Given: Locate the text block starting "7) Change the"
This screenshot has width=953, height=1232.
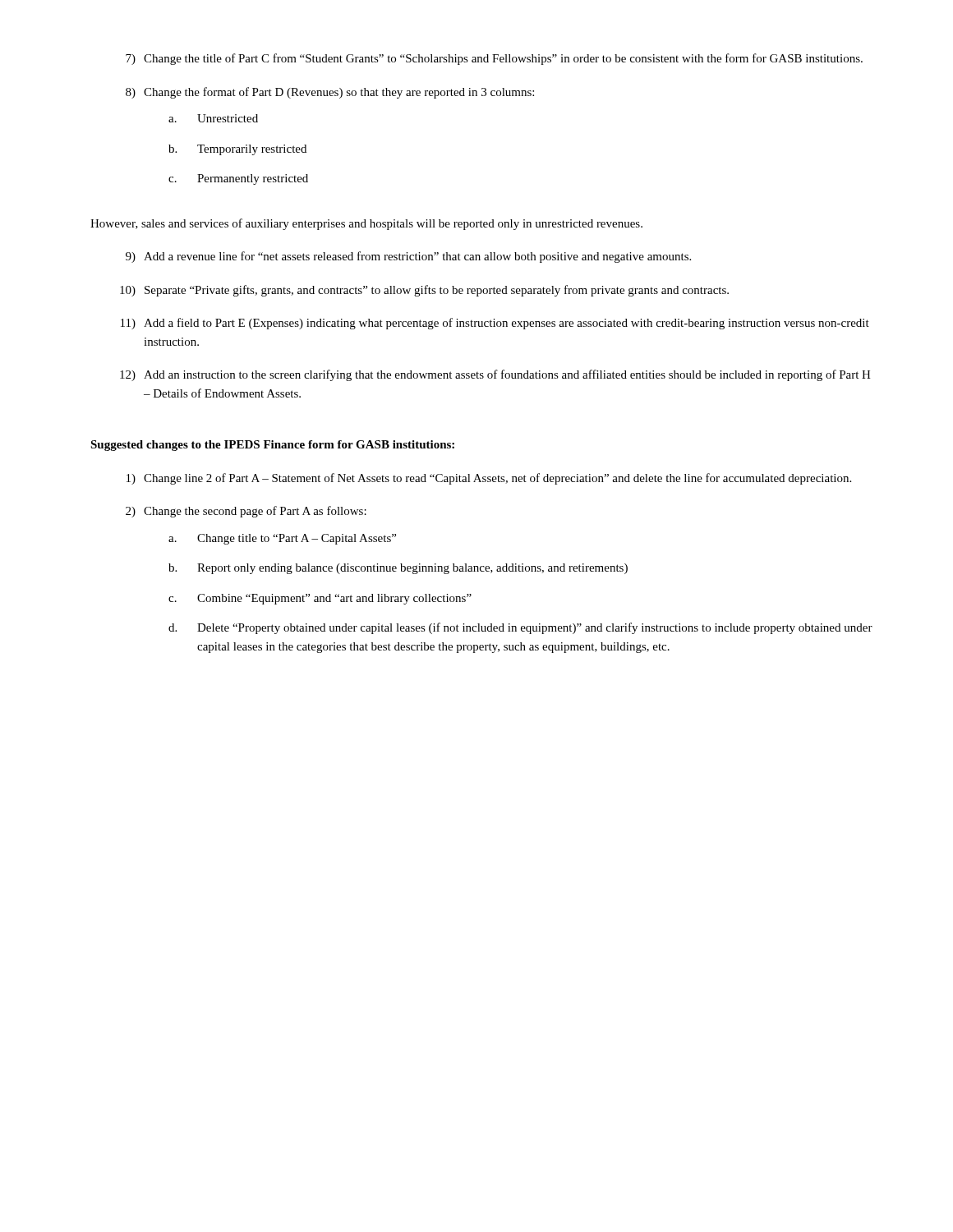Looking at the screenshot, I should coord(485,59).
